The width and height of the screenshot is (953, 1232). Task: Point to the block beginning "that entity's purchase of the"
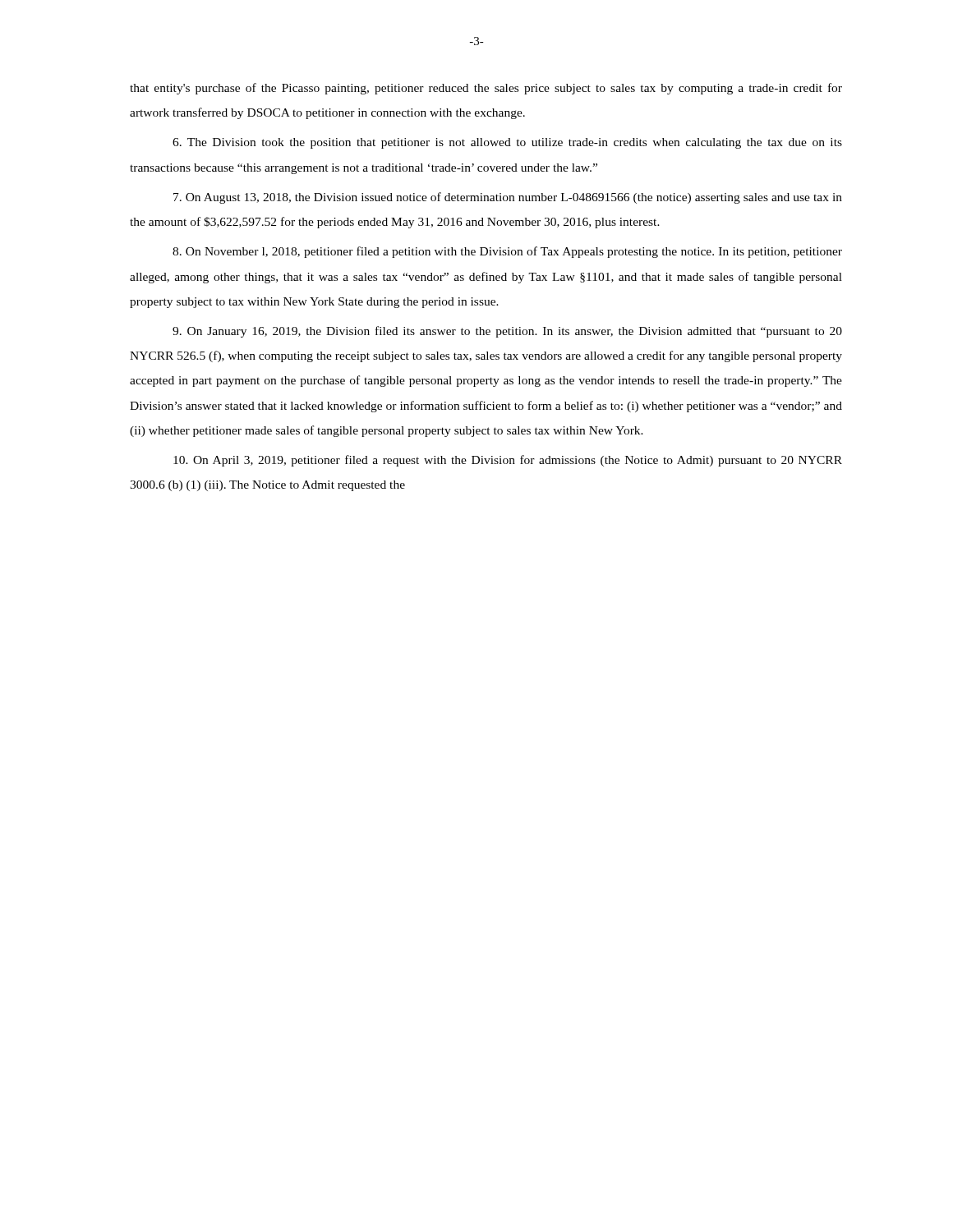[486, 100]
